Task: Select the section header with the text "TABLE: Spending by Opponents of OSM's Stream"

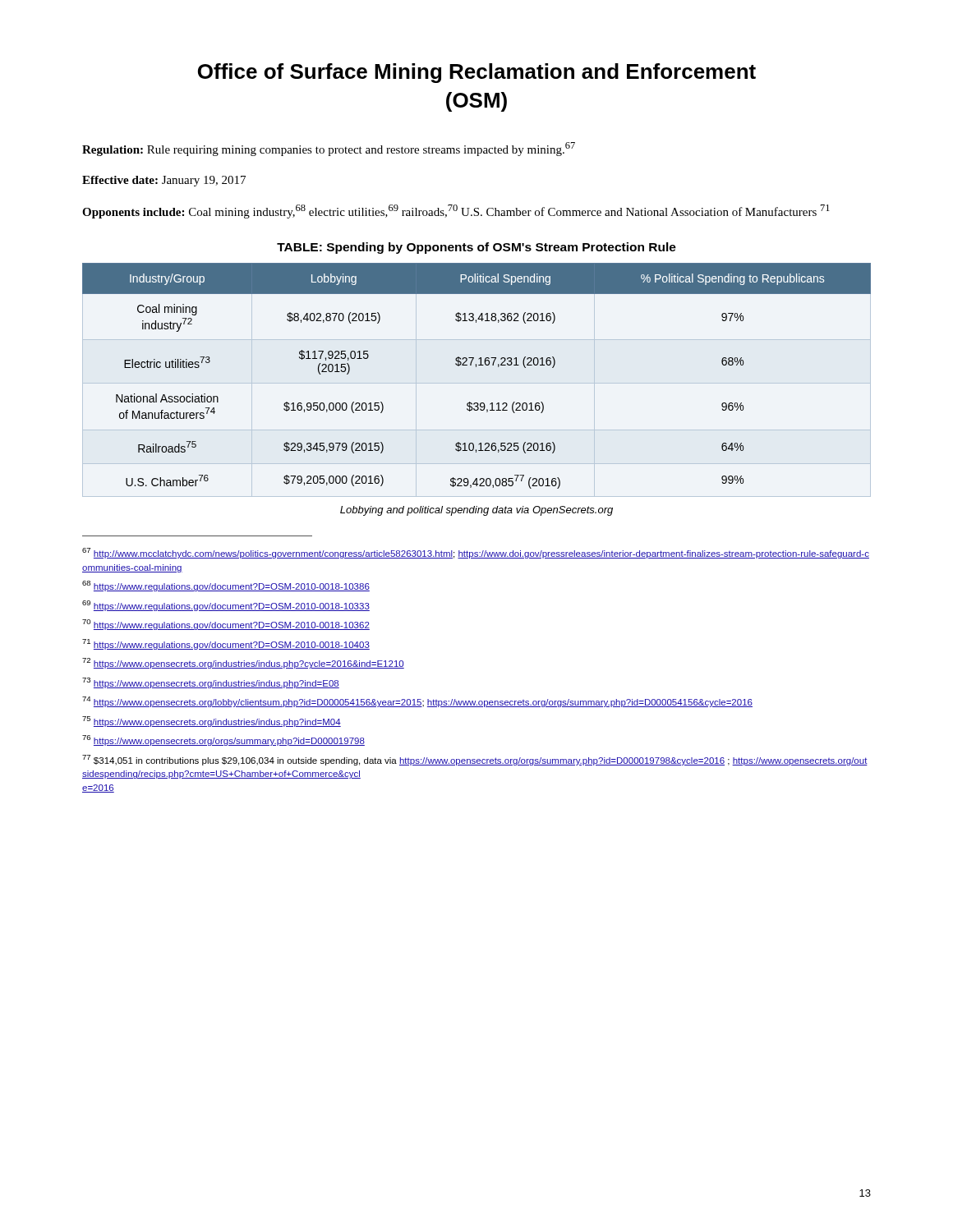Action: tap(476, 247)
